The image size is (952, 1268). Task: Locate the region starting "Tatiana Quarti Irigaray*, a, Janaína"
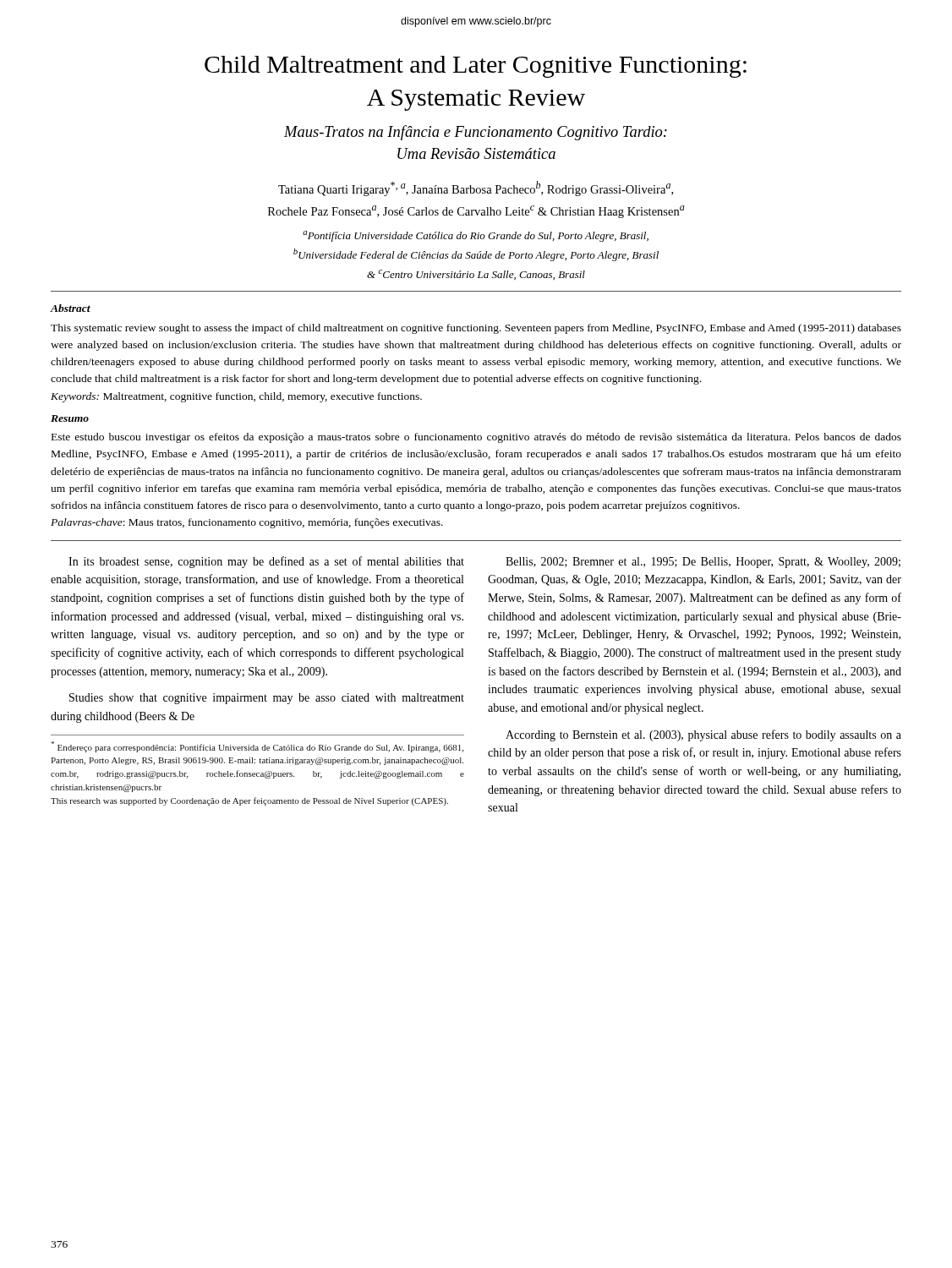tap(476, 198)
